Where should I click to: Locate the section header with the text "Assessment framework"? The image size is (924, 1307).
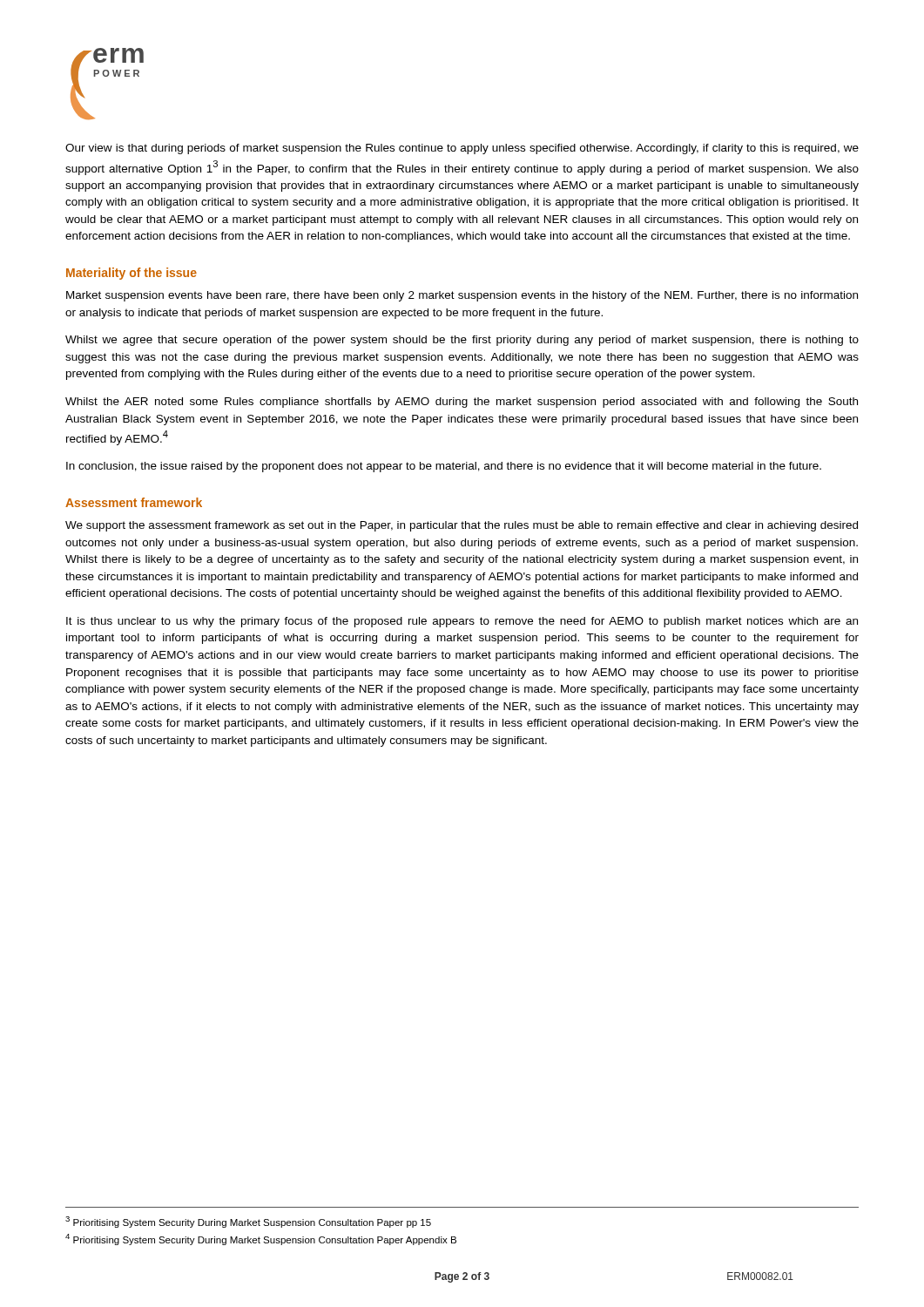click(x=134, y=502)
